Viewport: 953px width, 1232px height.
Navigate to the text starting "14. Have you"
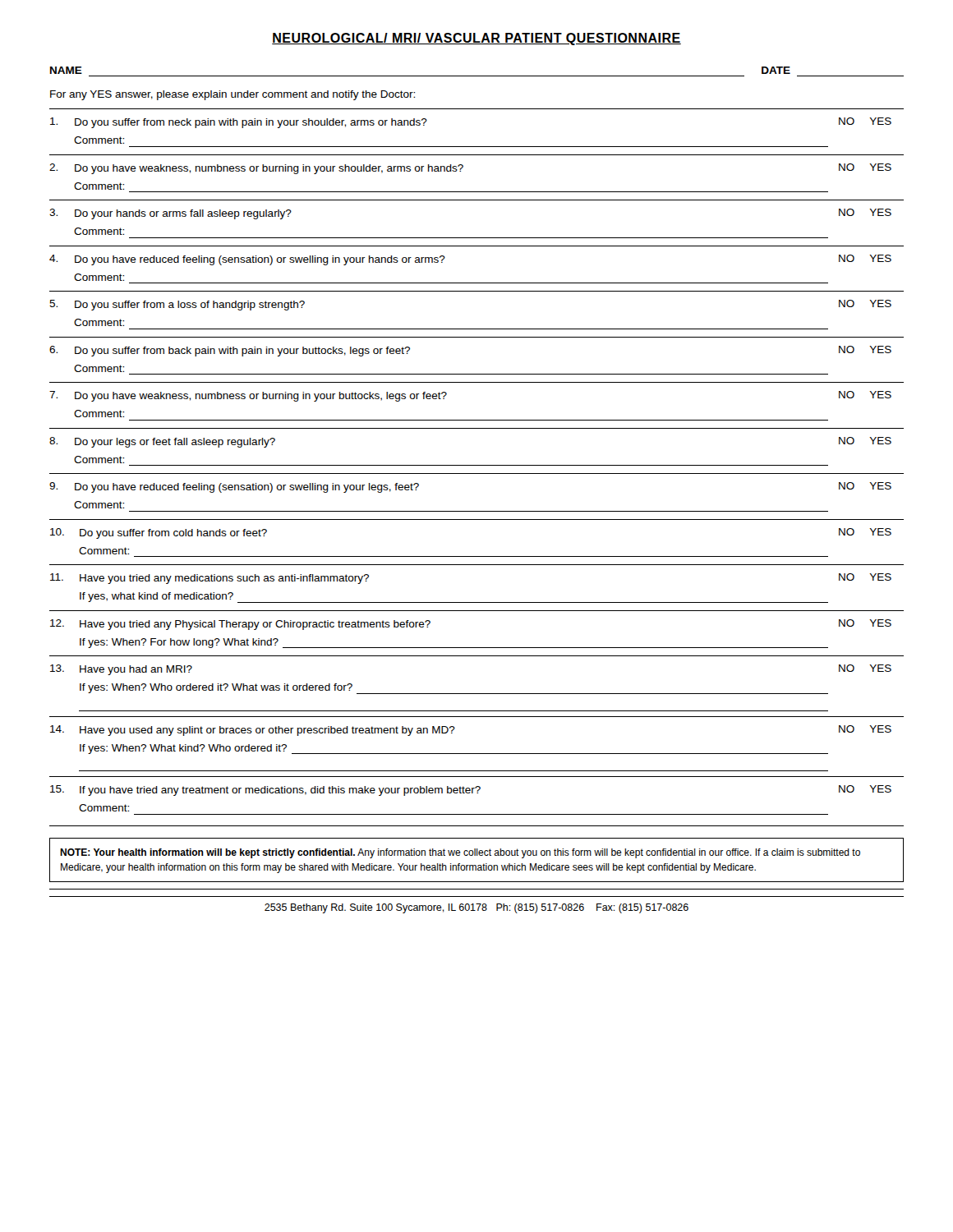(476, 746)
